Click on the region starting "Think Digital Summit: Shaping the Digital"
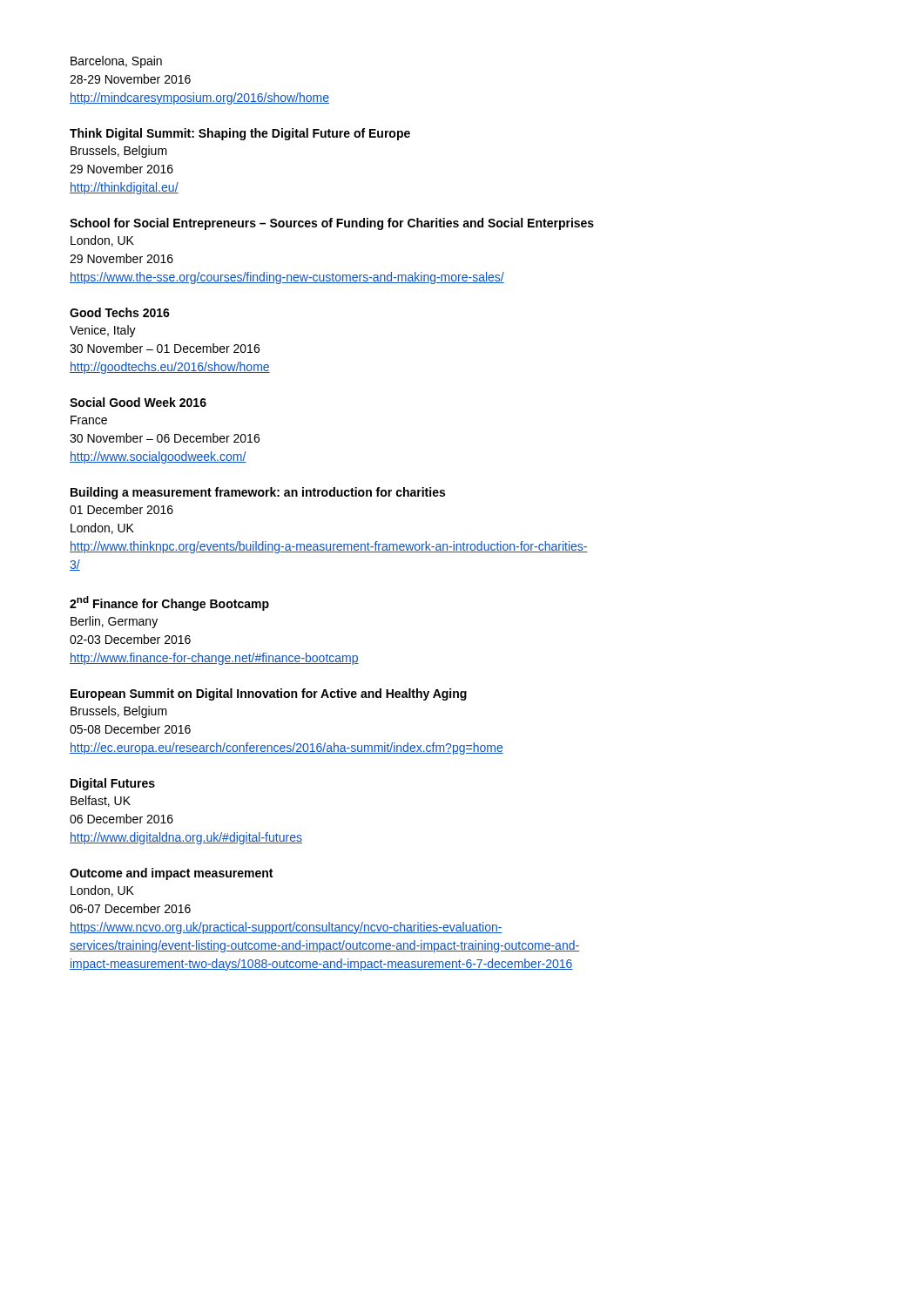 (x=240, y=134)
